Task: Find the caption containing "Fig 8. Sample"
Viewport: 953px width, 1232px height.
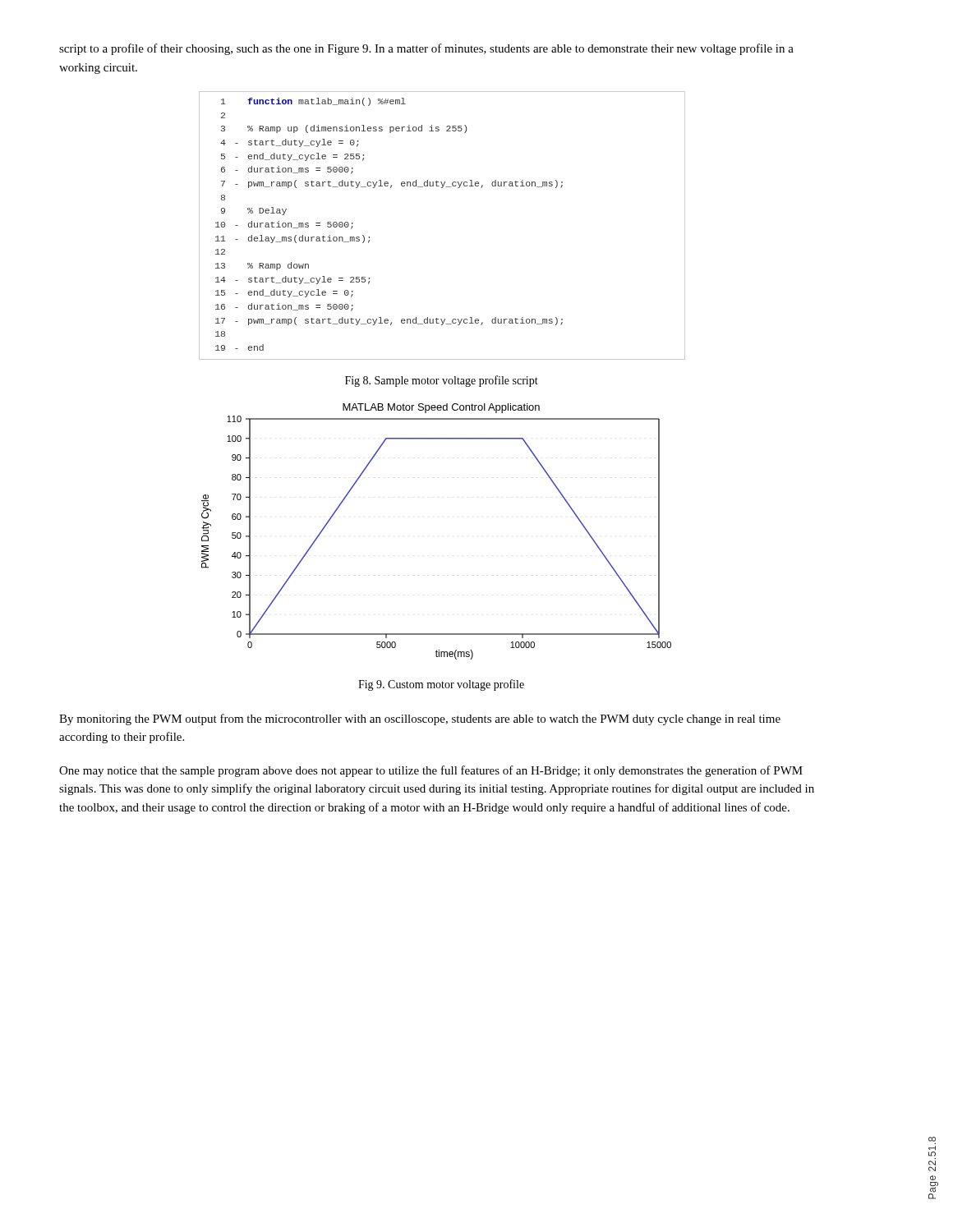Action: point(441,380)
